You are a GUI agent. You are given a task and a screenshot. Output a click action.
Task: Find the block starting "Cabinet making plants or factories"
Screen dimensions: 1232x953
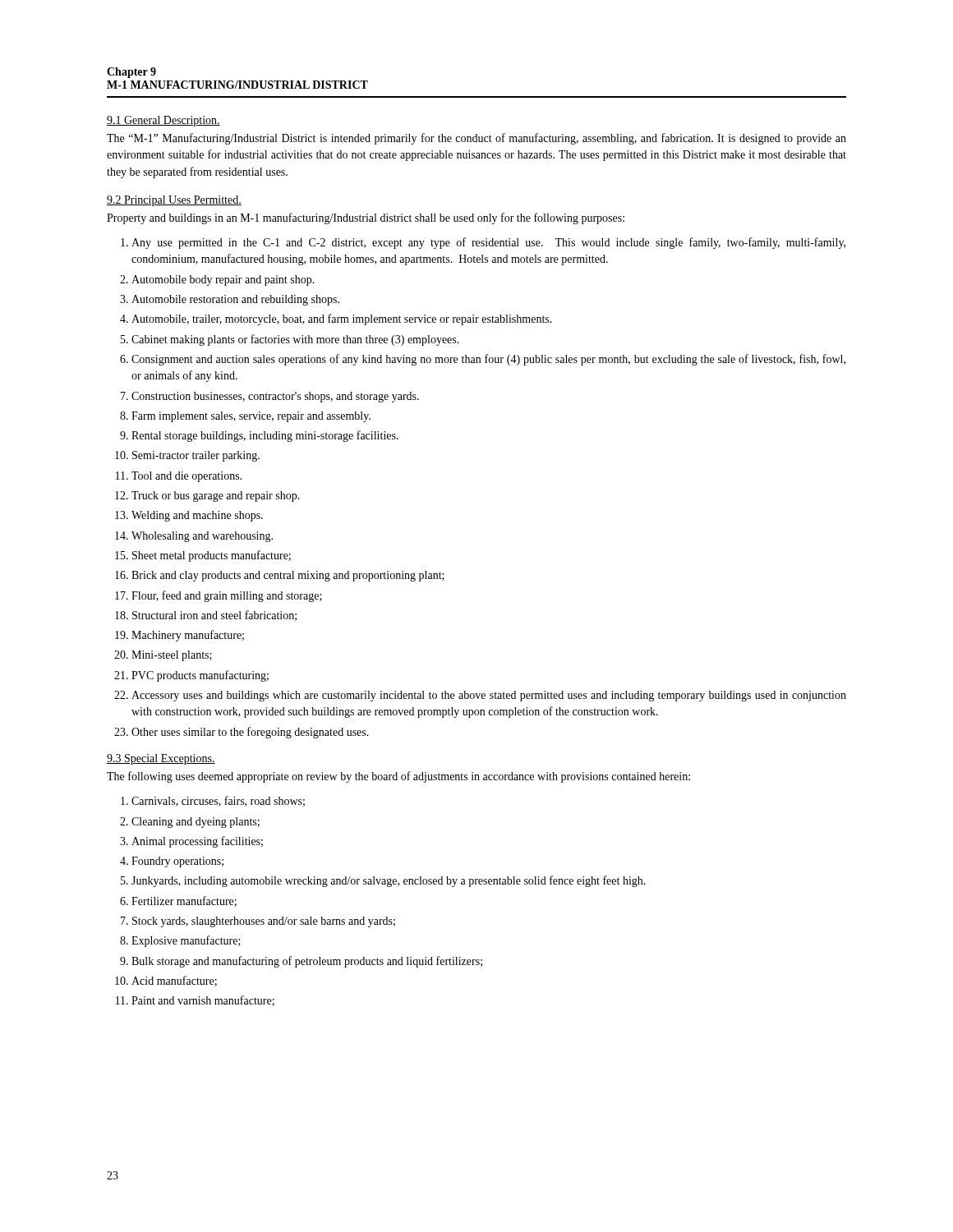(295, 340)
